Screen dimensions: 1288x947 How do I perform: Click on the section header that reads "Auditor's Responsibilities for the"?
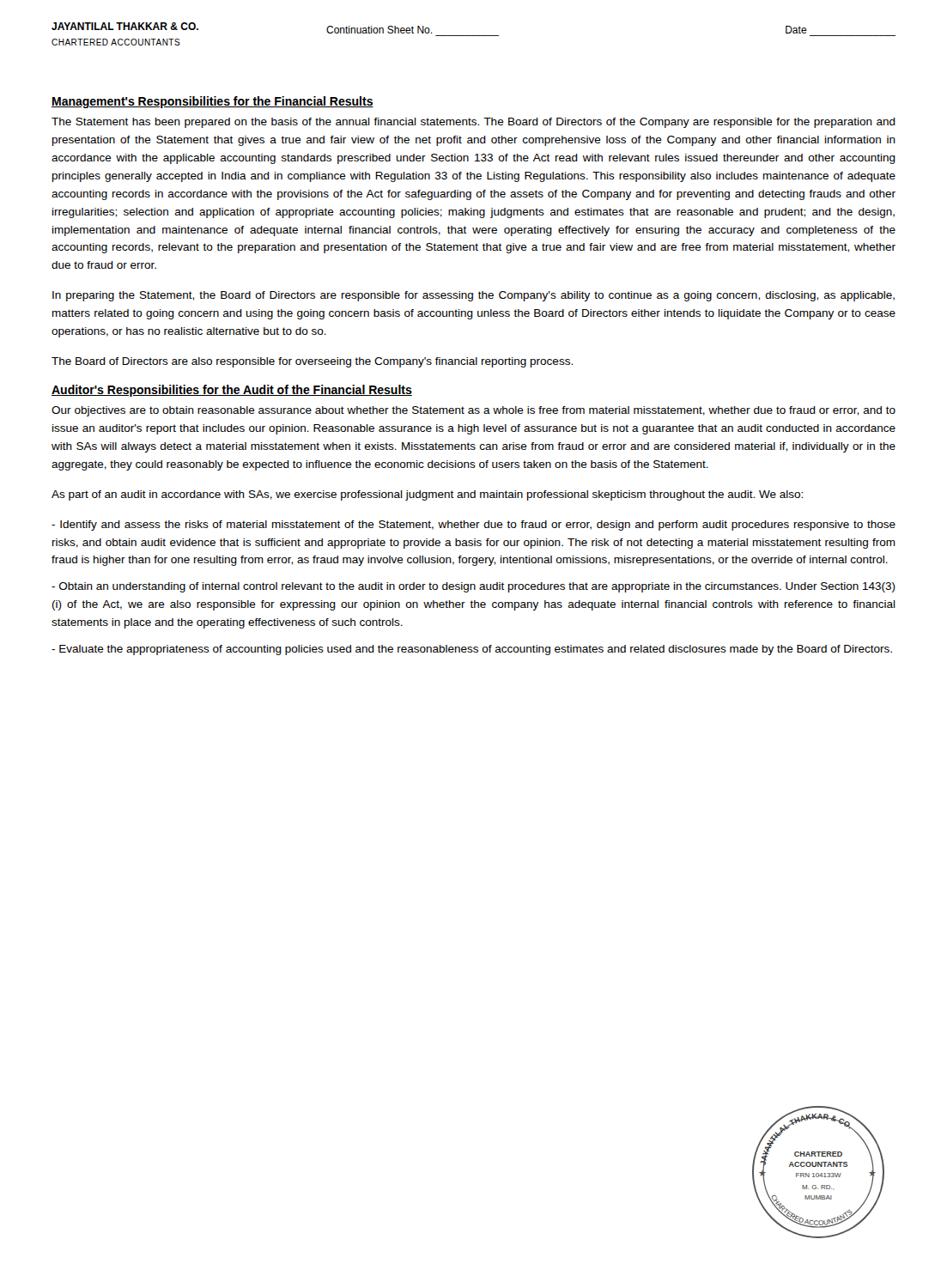[232, 390]
